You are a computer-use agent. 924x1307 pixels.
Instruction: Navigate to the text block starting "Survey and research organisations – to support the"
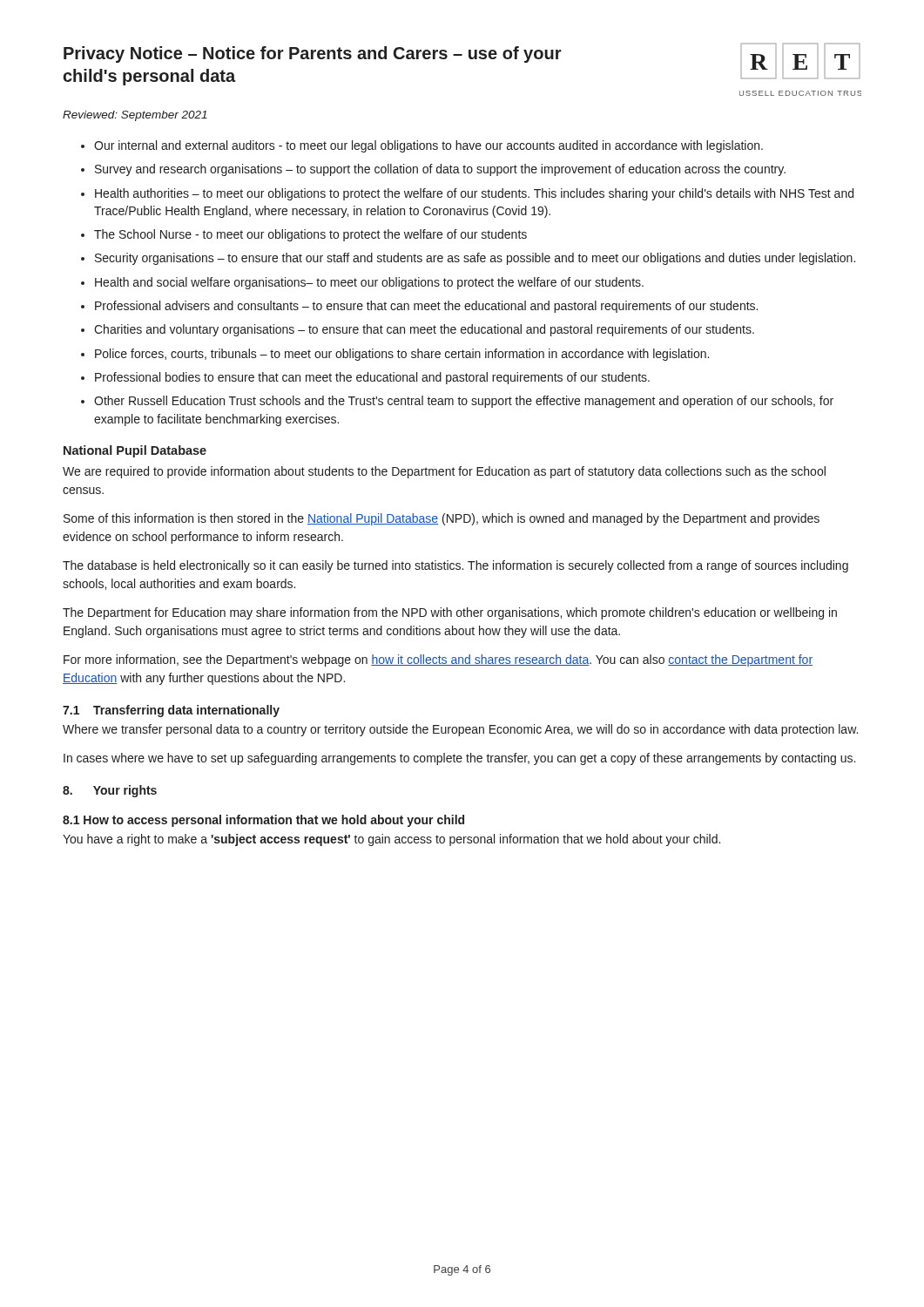pos(440,169)
